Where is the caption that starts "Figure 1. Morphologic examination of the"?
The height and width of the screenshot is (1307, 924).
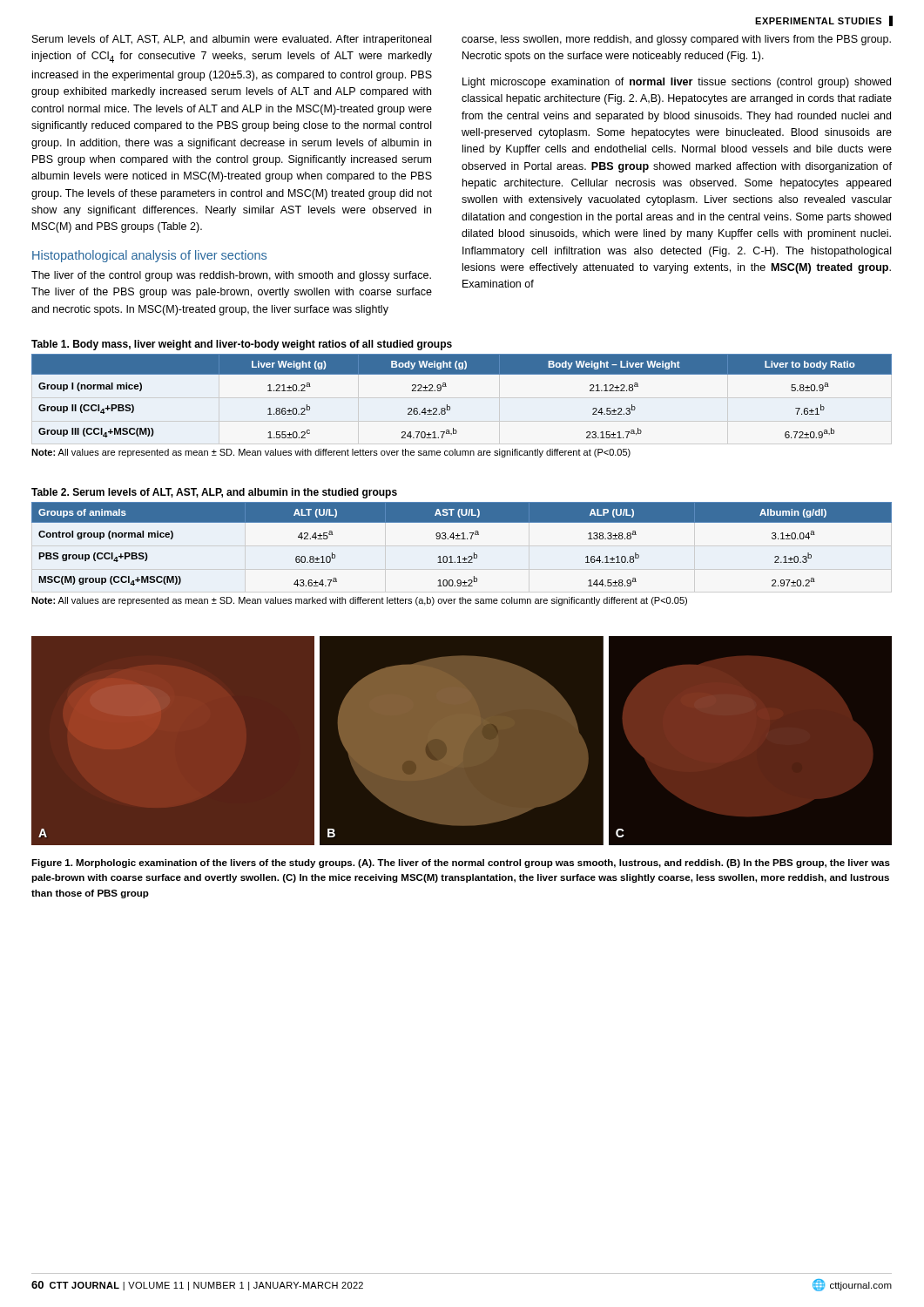[x=461, y=878]
